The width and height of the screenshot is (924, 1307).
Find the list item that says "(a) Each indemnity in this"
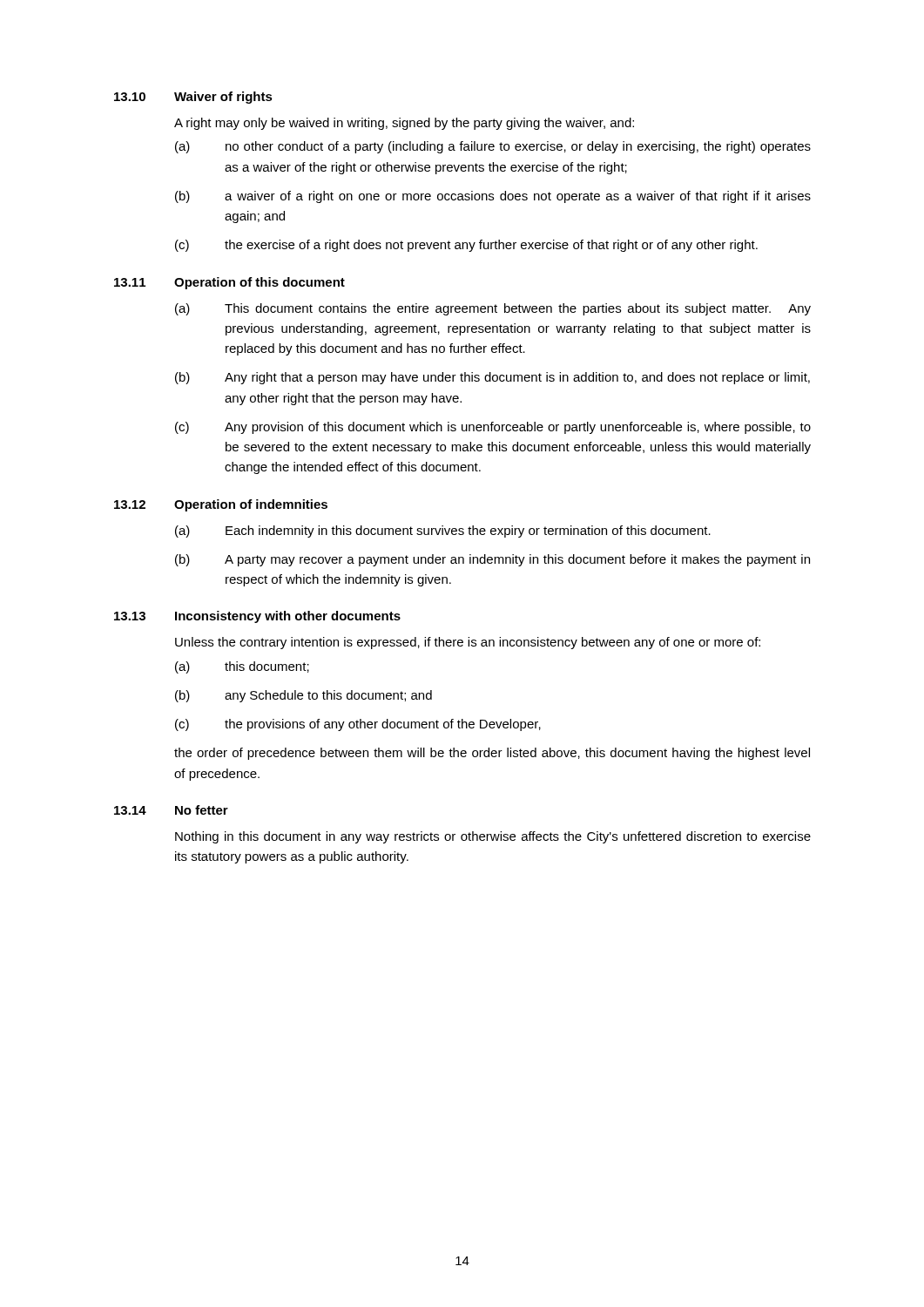[492, 530]
